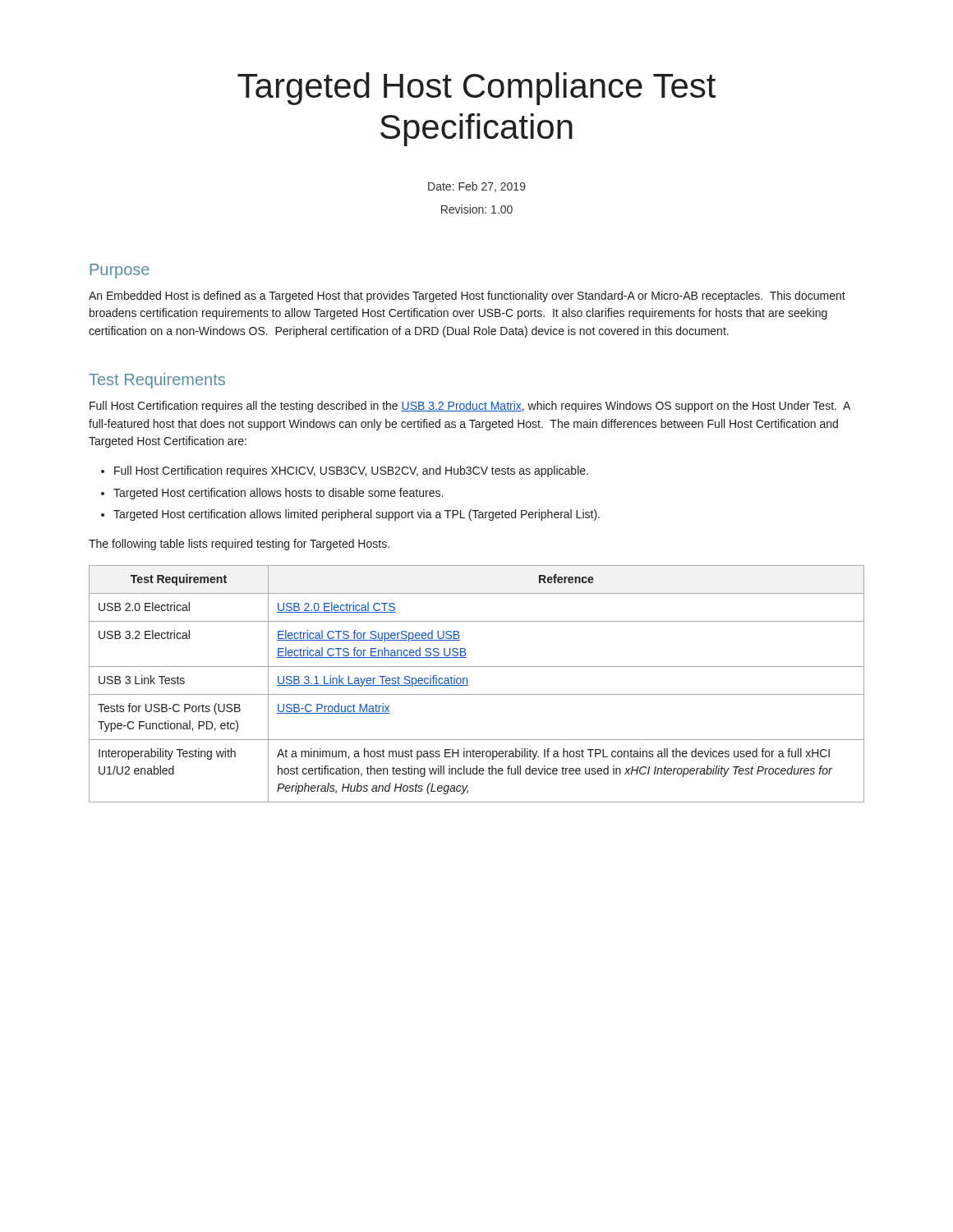Viewport: 953px width, 1232px height.
Task: Find the text block that reads "Full Host Certification requires all the testing"
Action: (x=469, y=423)
